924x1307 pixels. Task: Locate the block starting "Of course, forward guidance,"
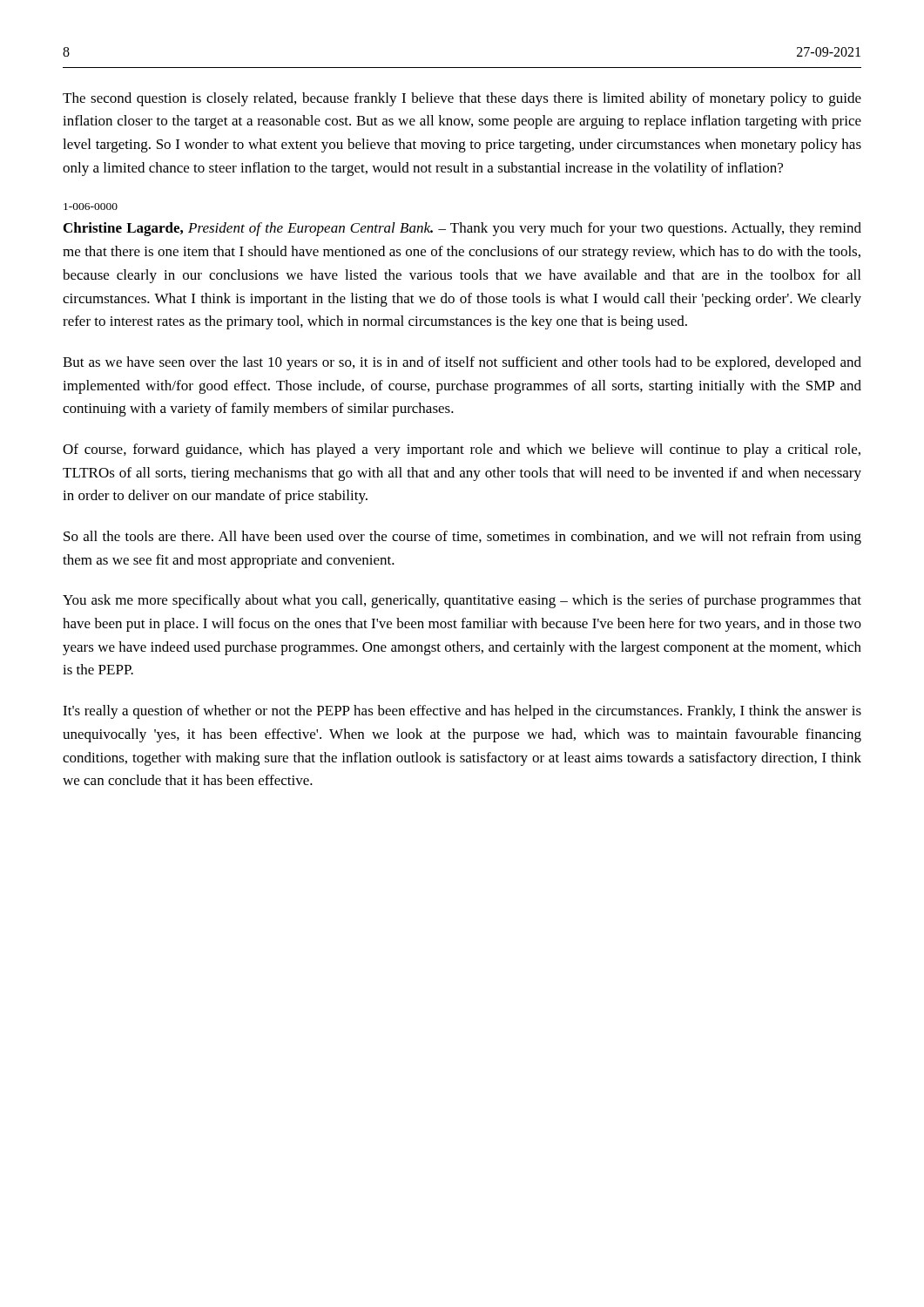[462, 472]
